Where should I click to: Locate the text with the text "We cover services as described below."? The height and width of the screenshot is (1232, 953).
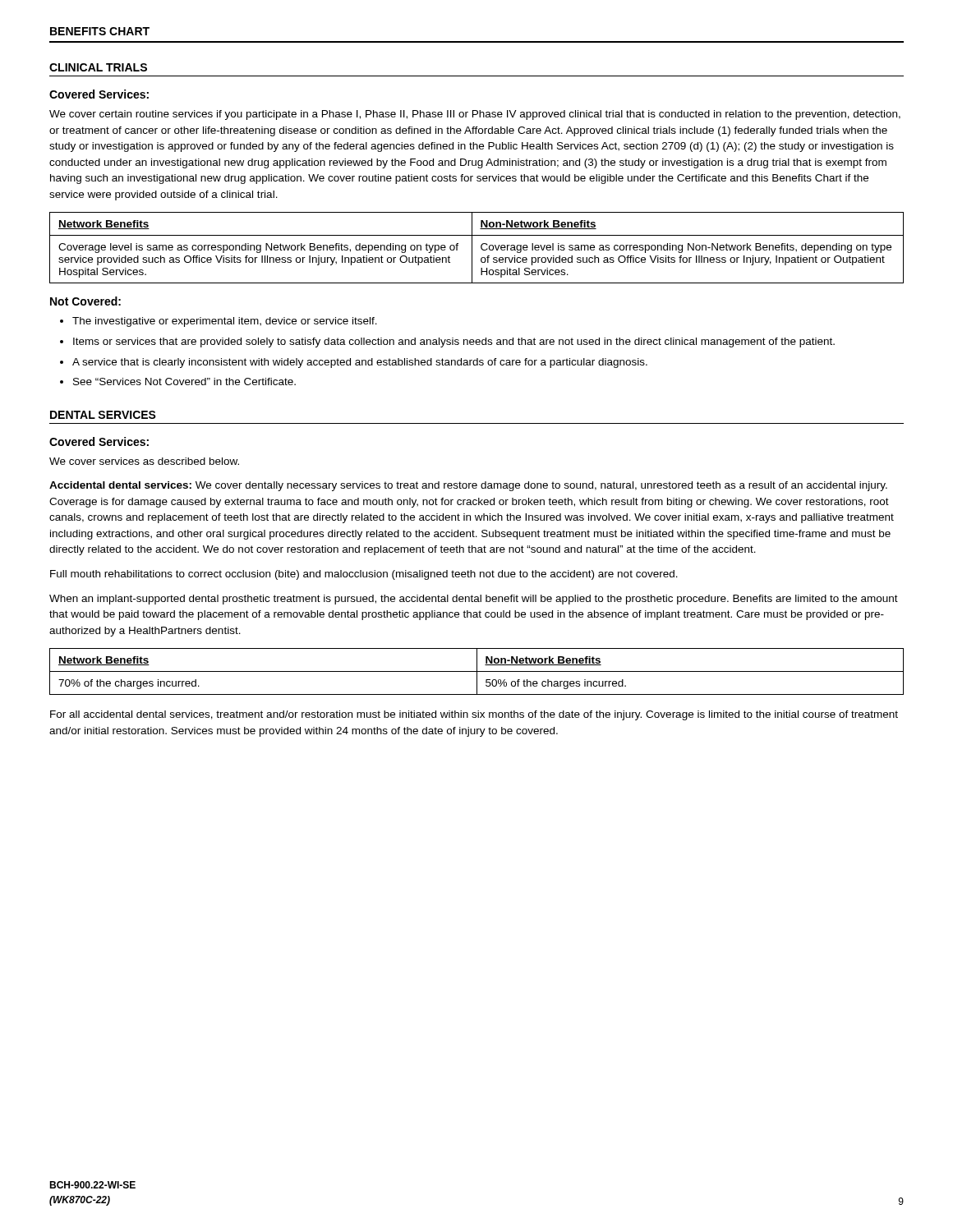click(x=144, y=461)
